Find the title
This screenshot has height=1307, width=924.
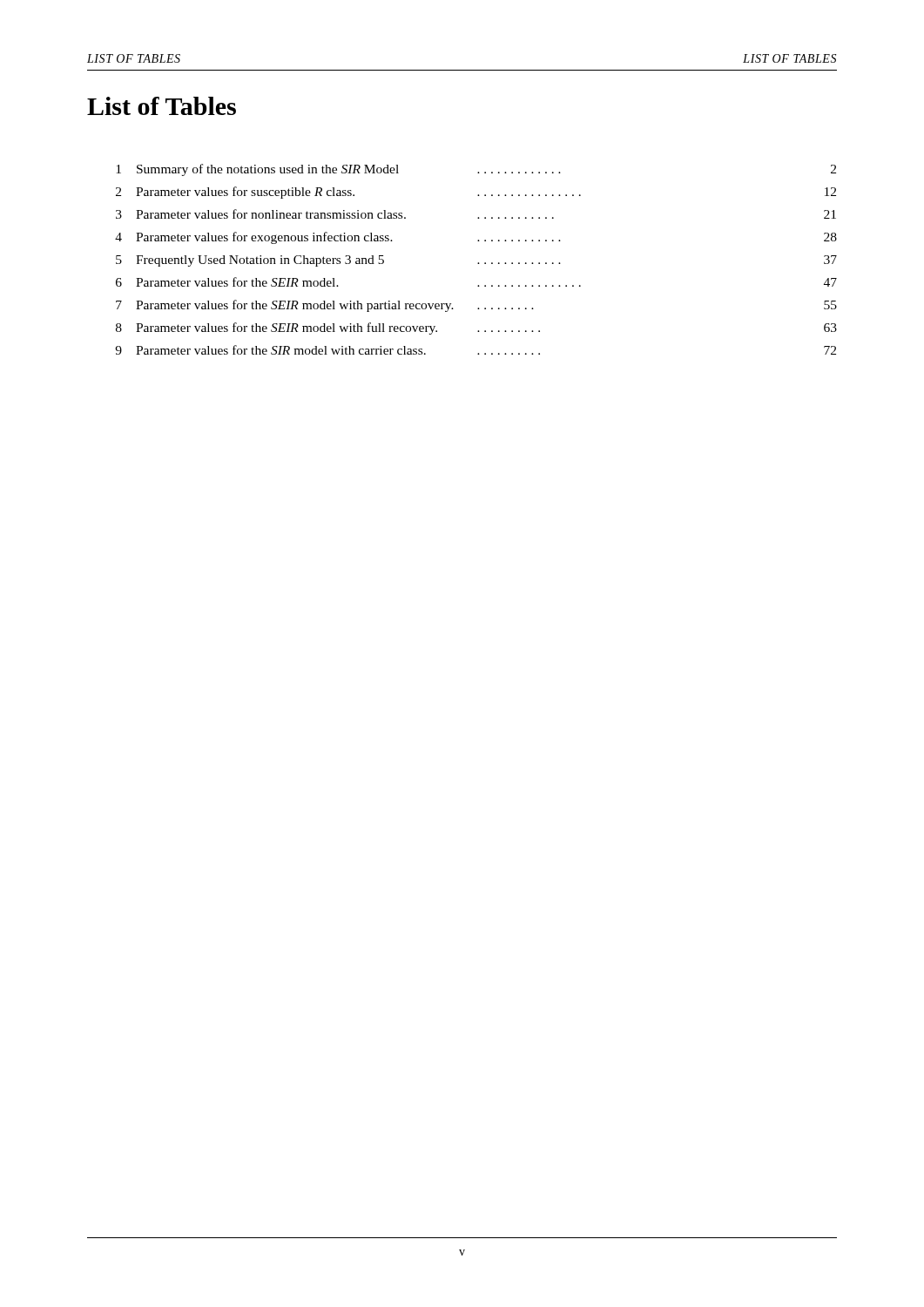tap(162, 106)
